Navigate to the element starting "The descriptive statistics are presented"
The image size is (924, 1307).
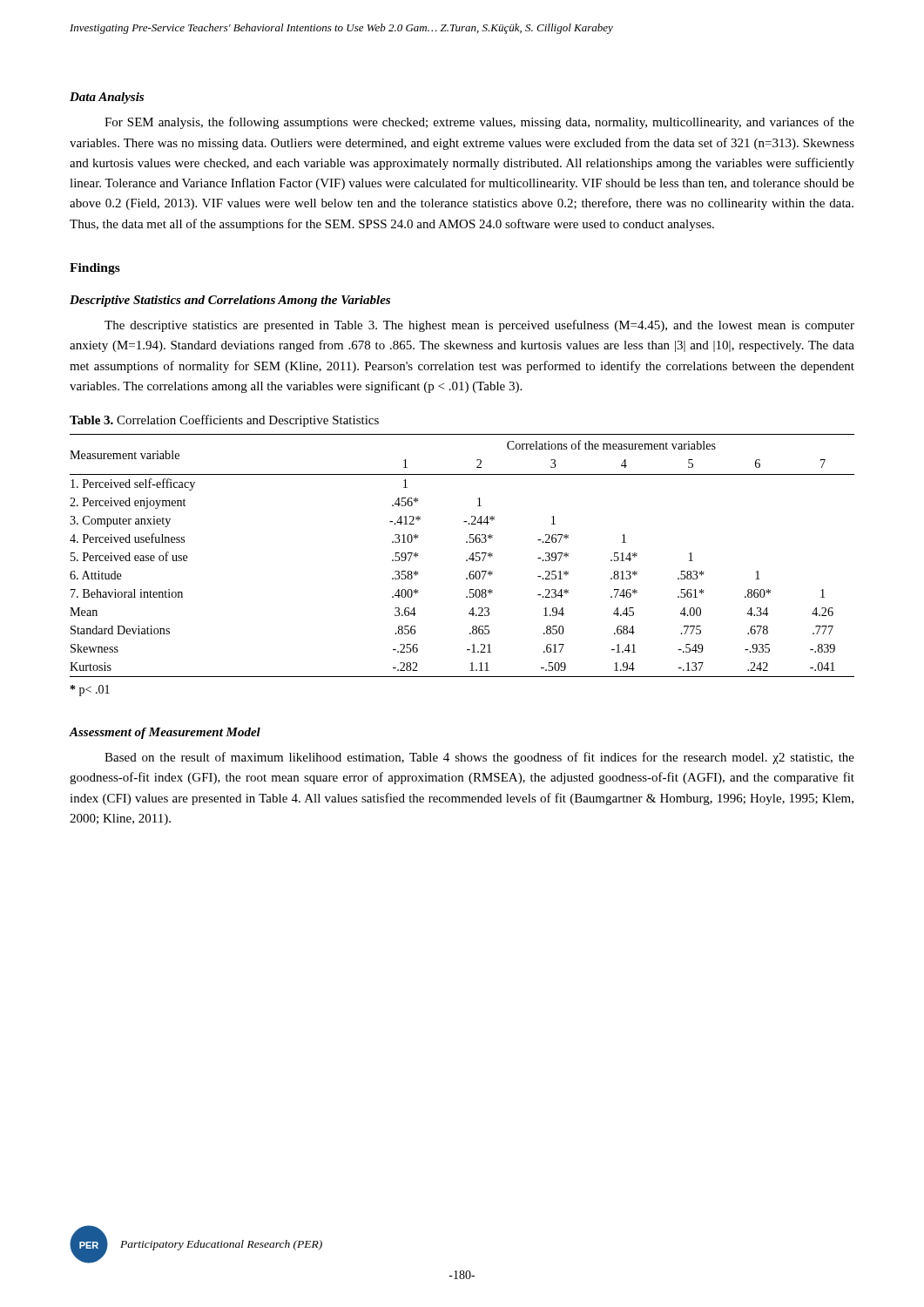pos(462,356)
